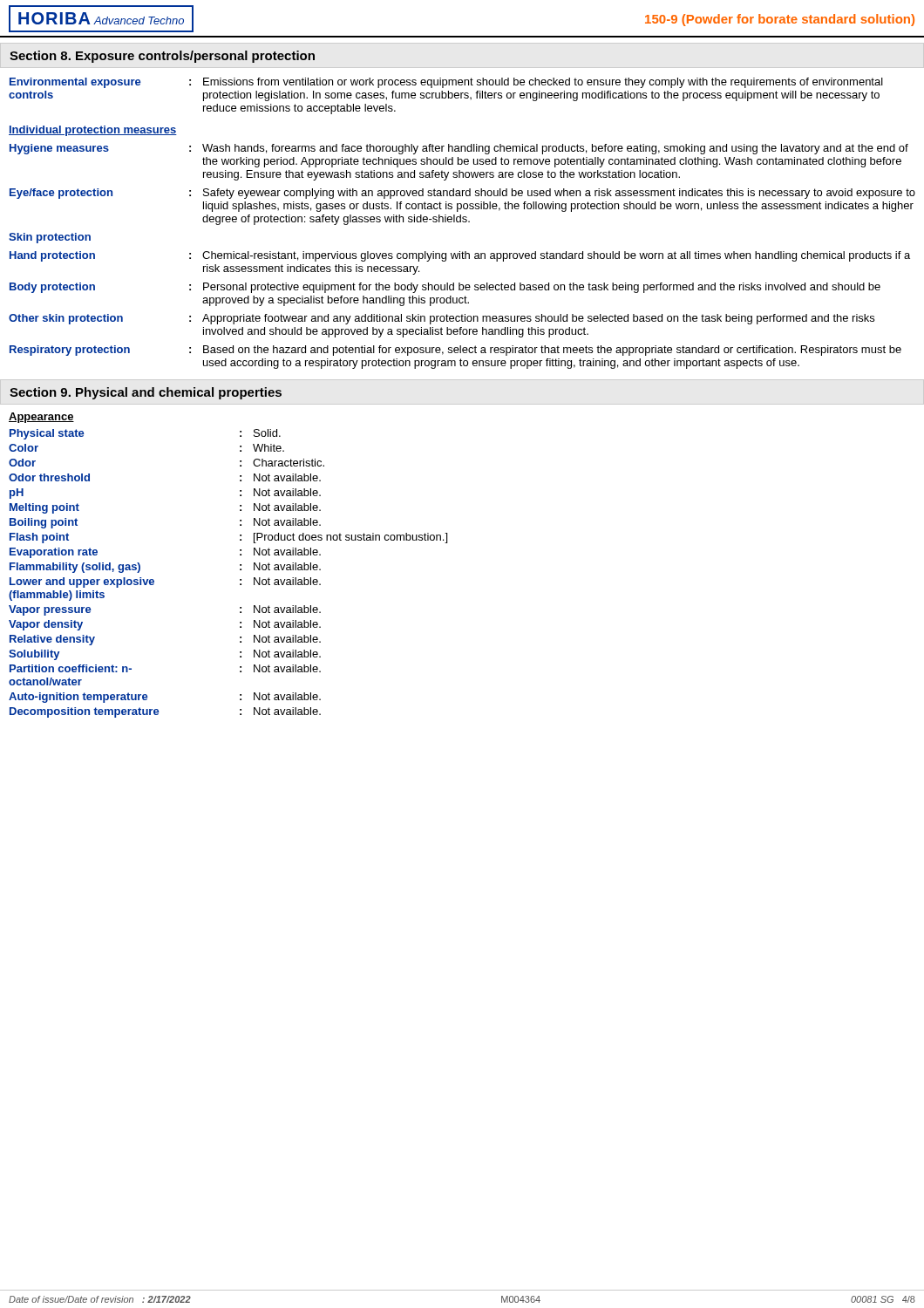Image resolution: width=924 pixels, height=1308 pixels.
Task: Where does it say "Decomposition temperature : Not available."?
Action: 86,712
